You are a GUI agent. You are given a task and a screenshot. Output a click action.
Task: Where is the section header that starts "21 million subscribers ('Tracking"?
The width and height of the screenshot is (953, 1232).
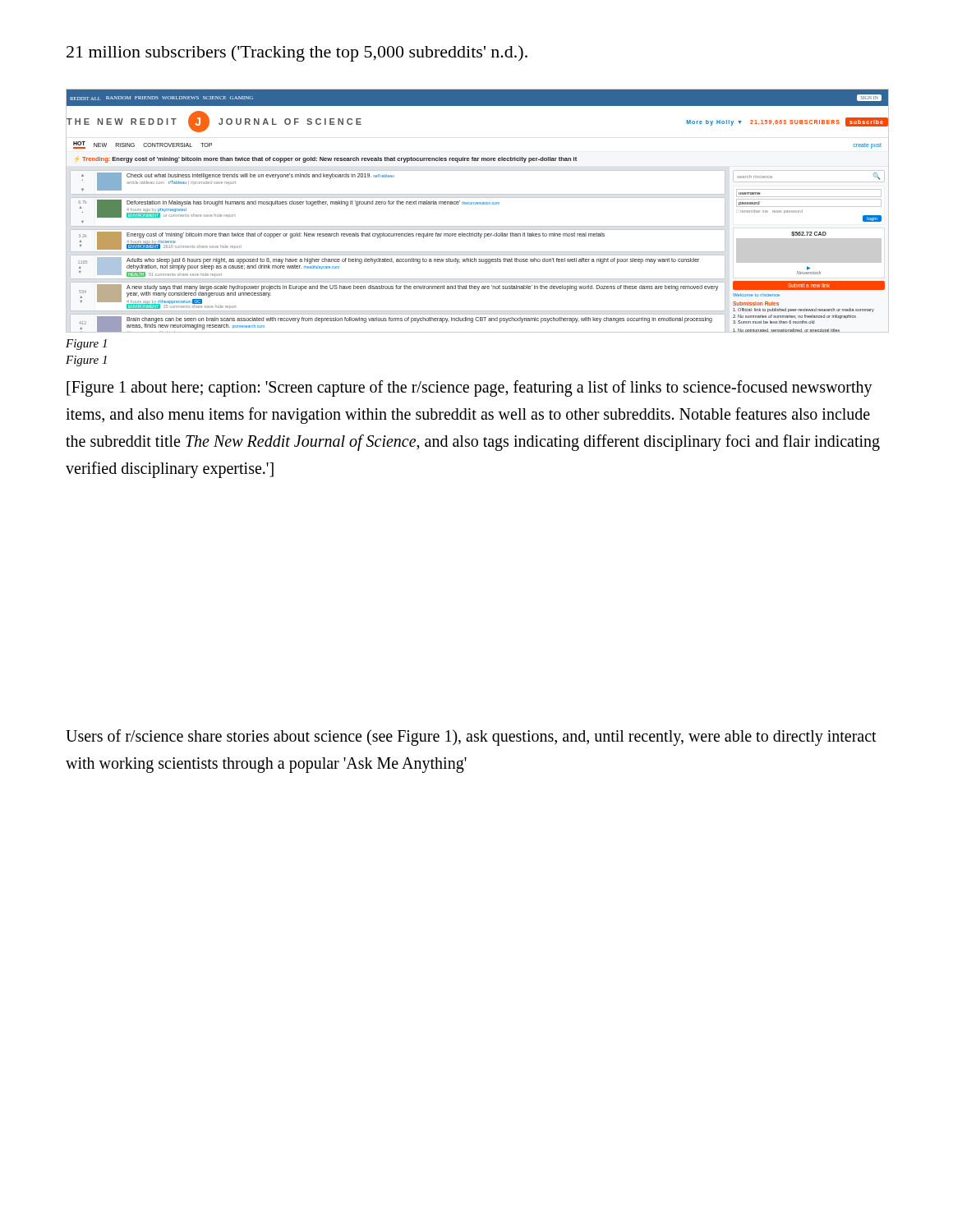click(x=297, y=51)
